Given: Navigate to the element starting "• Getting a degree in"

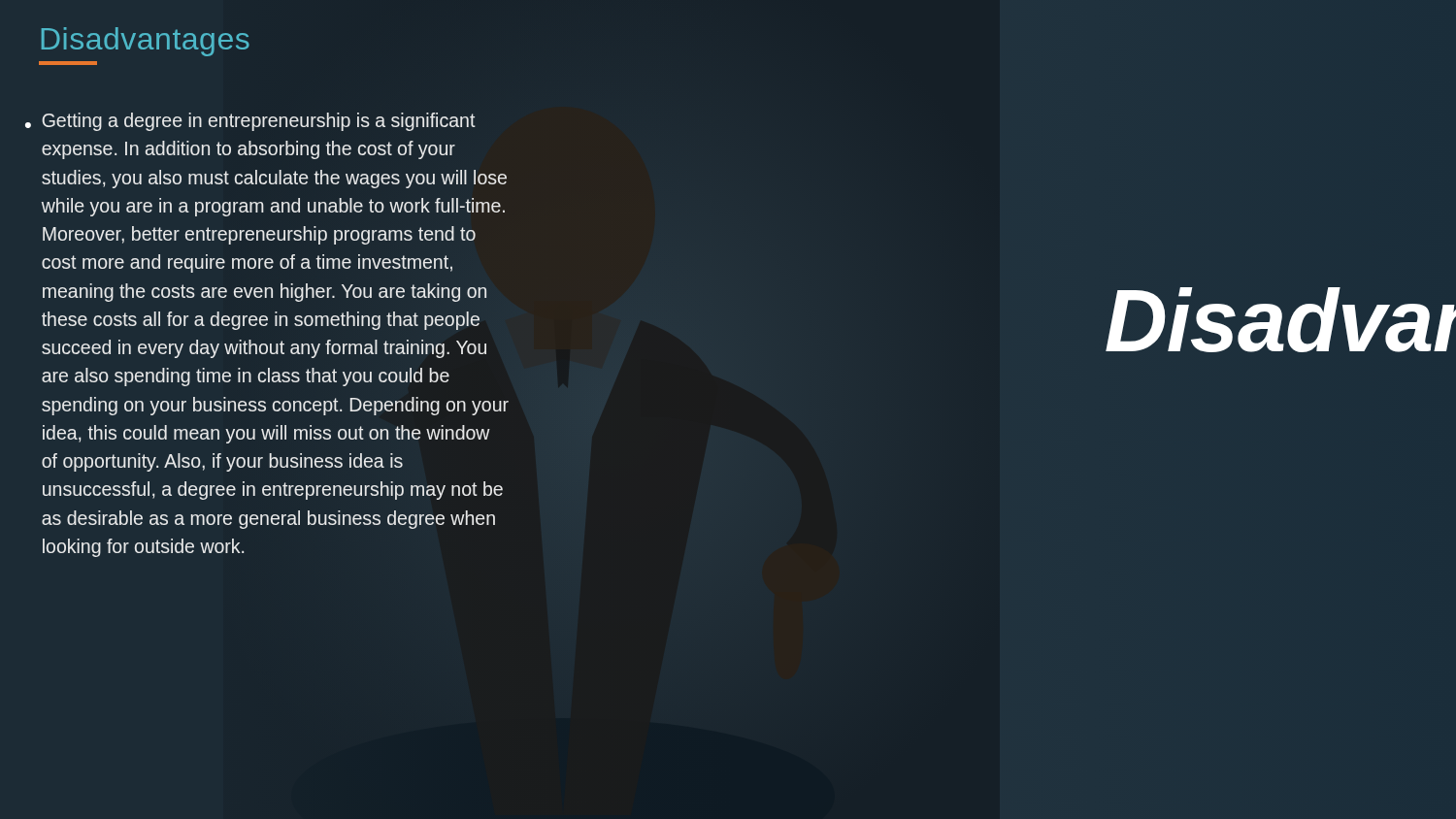Looking at the screenshot, I should pyautogui.click(x=267, y=334).
